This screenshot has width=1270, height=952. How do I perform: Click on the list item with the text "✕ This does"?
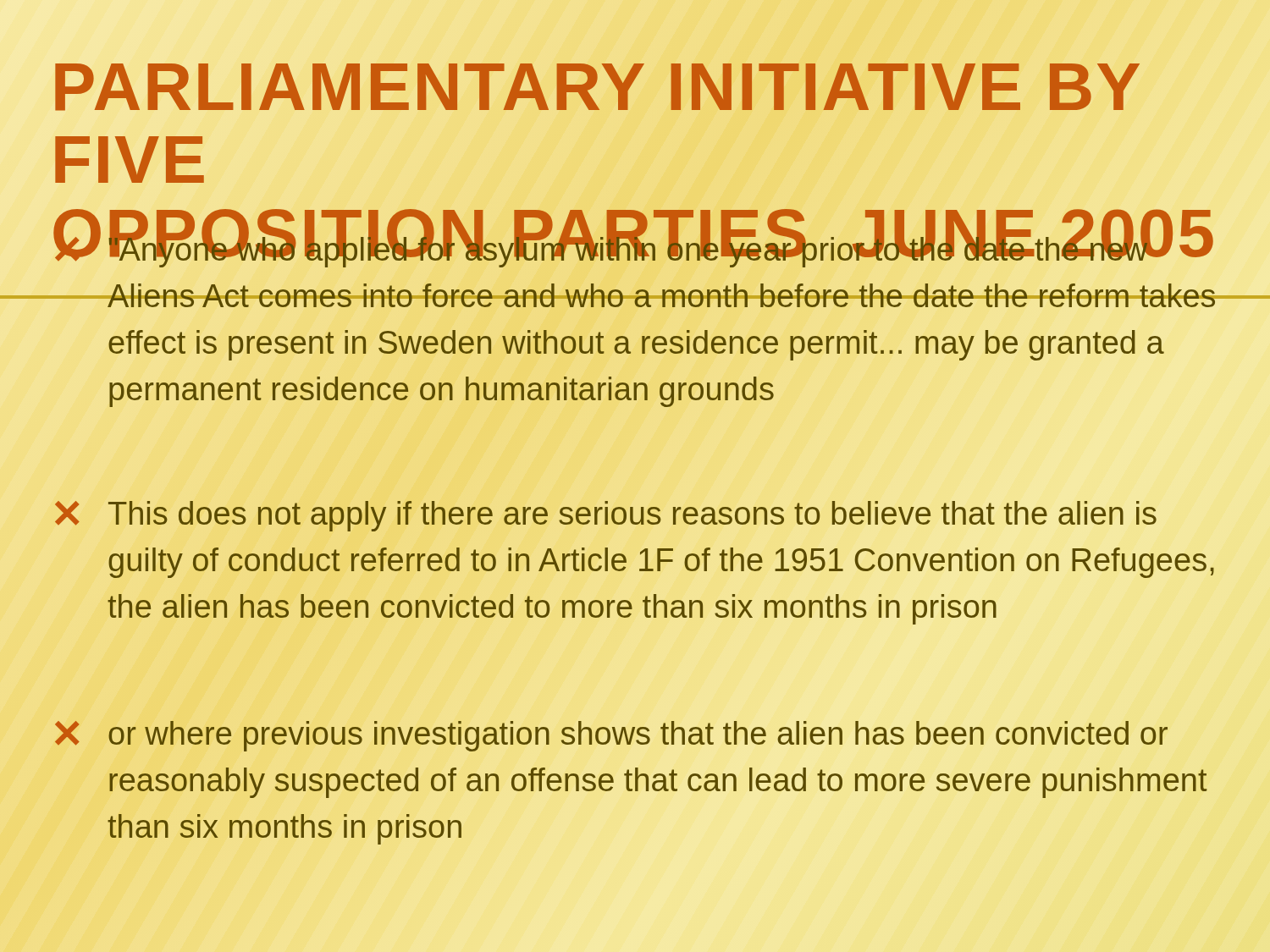point(635,561)
